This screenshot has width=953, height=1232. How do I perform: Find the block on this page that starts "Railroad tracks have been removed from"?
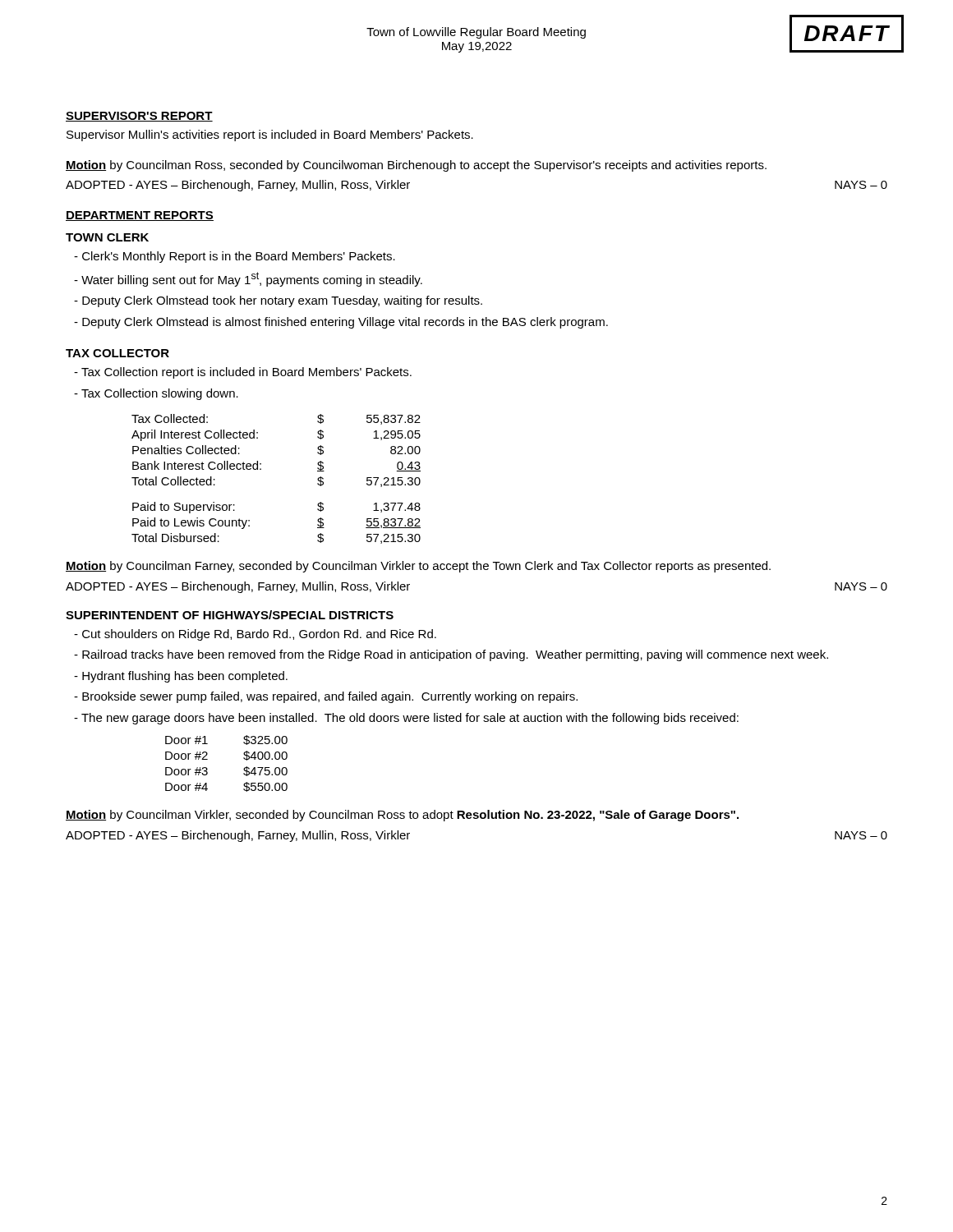[x=452, y=654]
